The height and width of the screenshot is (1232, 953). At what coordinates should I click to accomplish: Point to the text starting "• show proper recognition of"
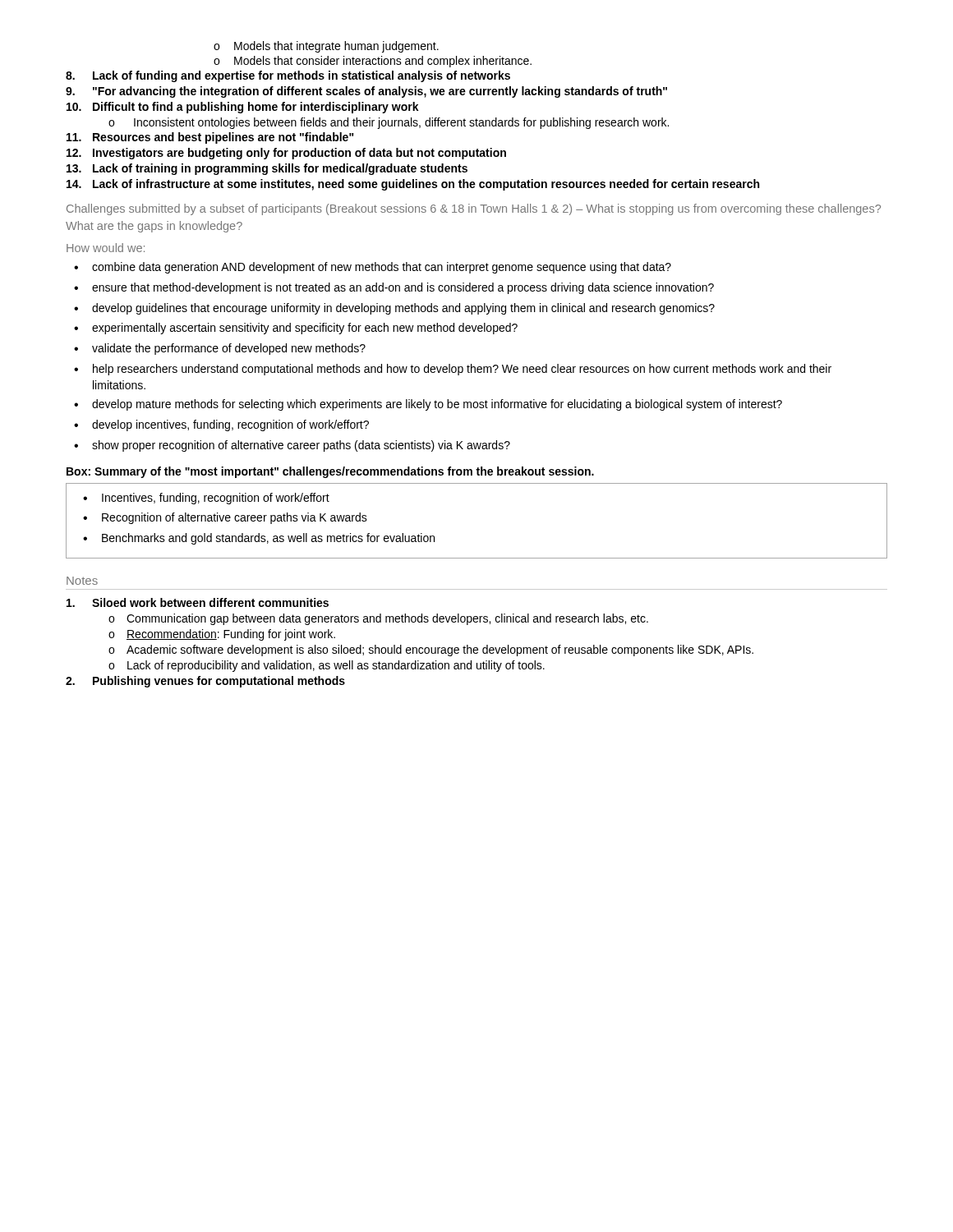pos(292,446)
